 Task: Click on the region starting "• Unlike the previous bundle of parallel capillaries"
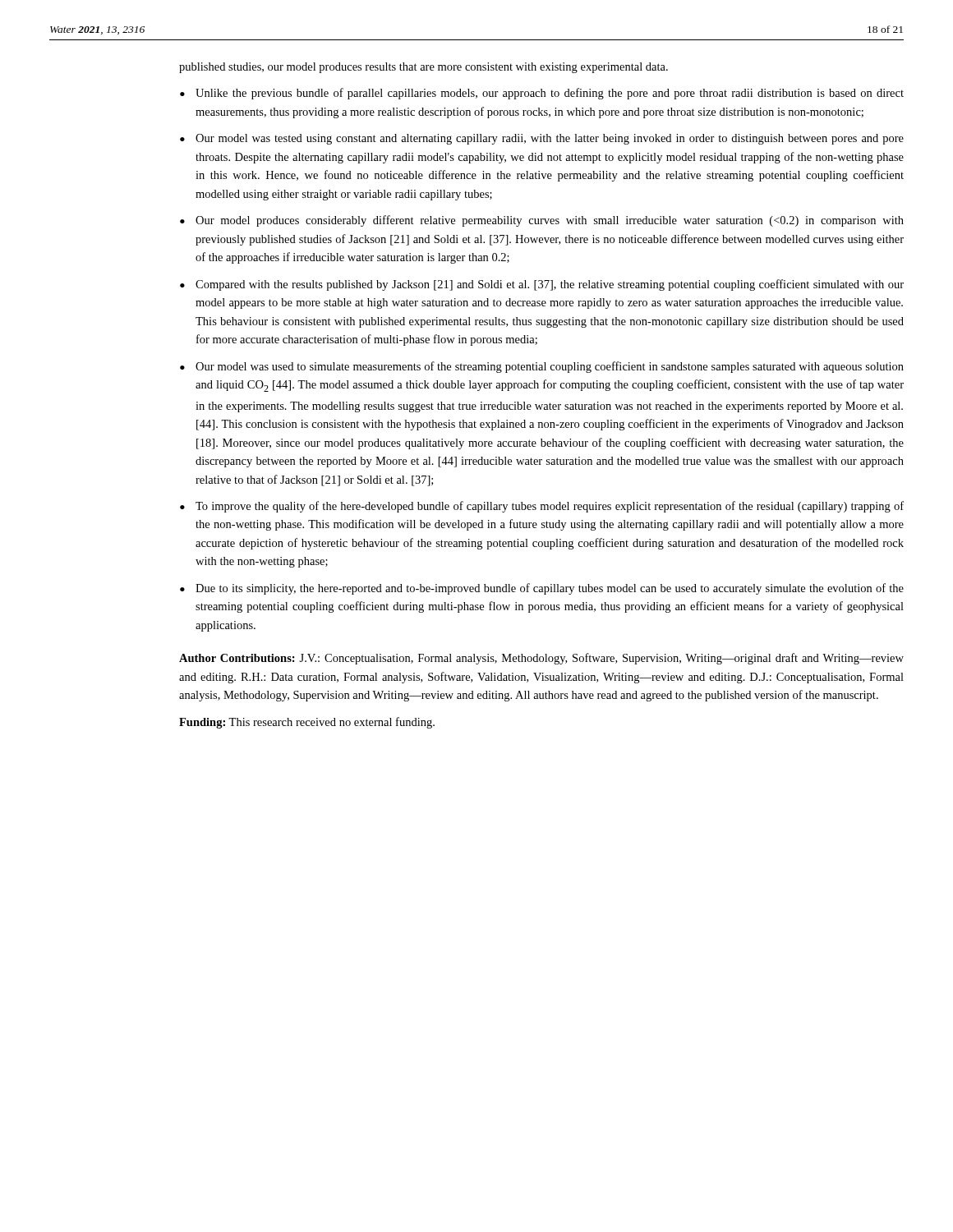coord(541,103)
